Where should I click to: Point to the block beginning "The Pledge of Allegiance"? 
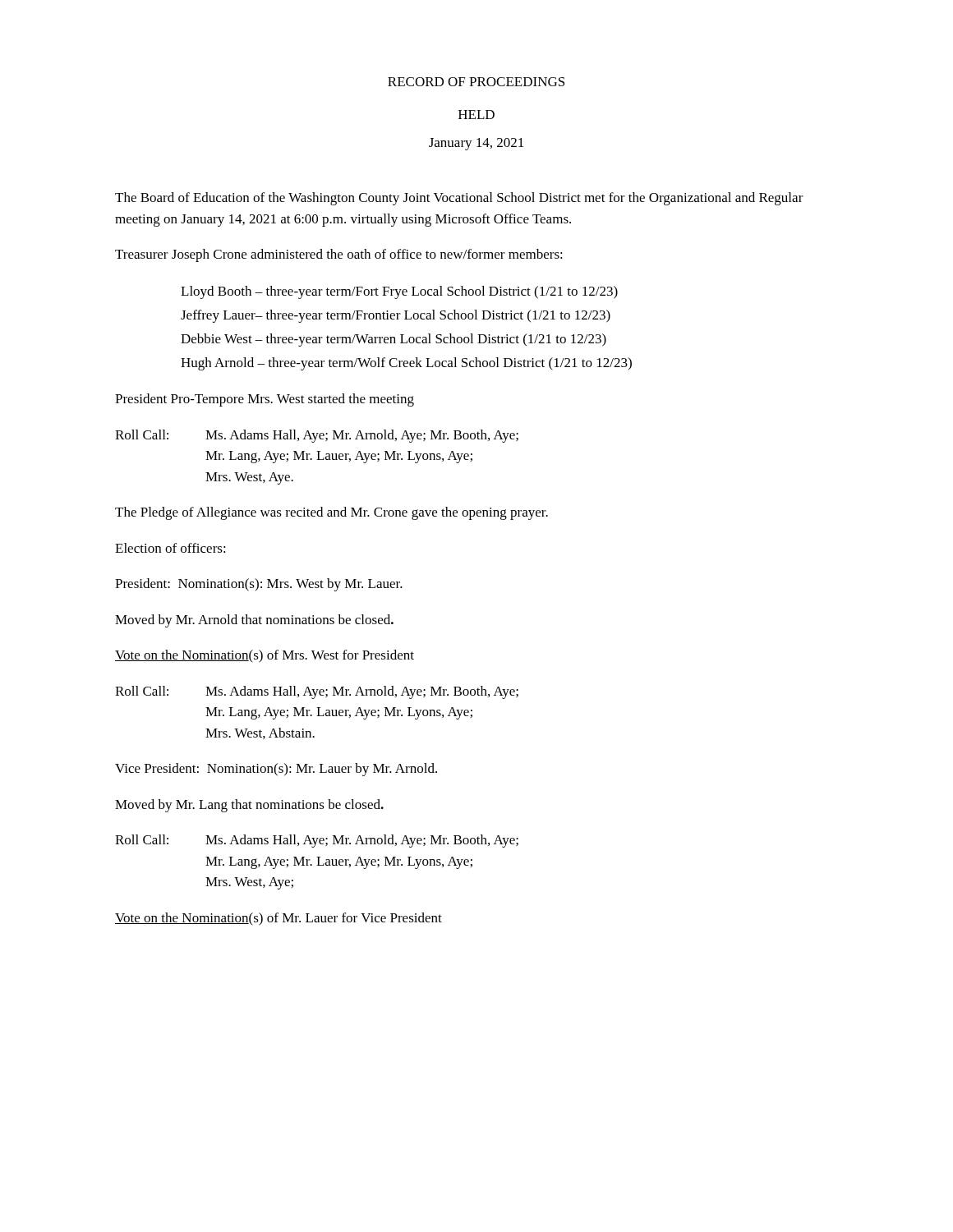tap(332, 512)
